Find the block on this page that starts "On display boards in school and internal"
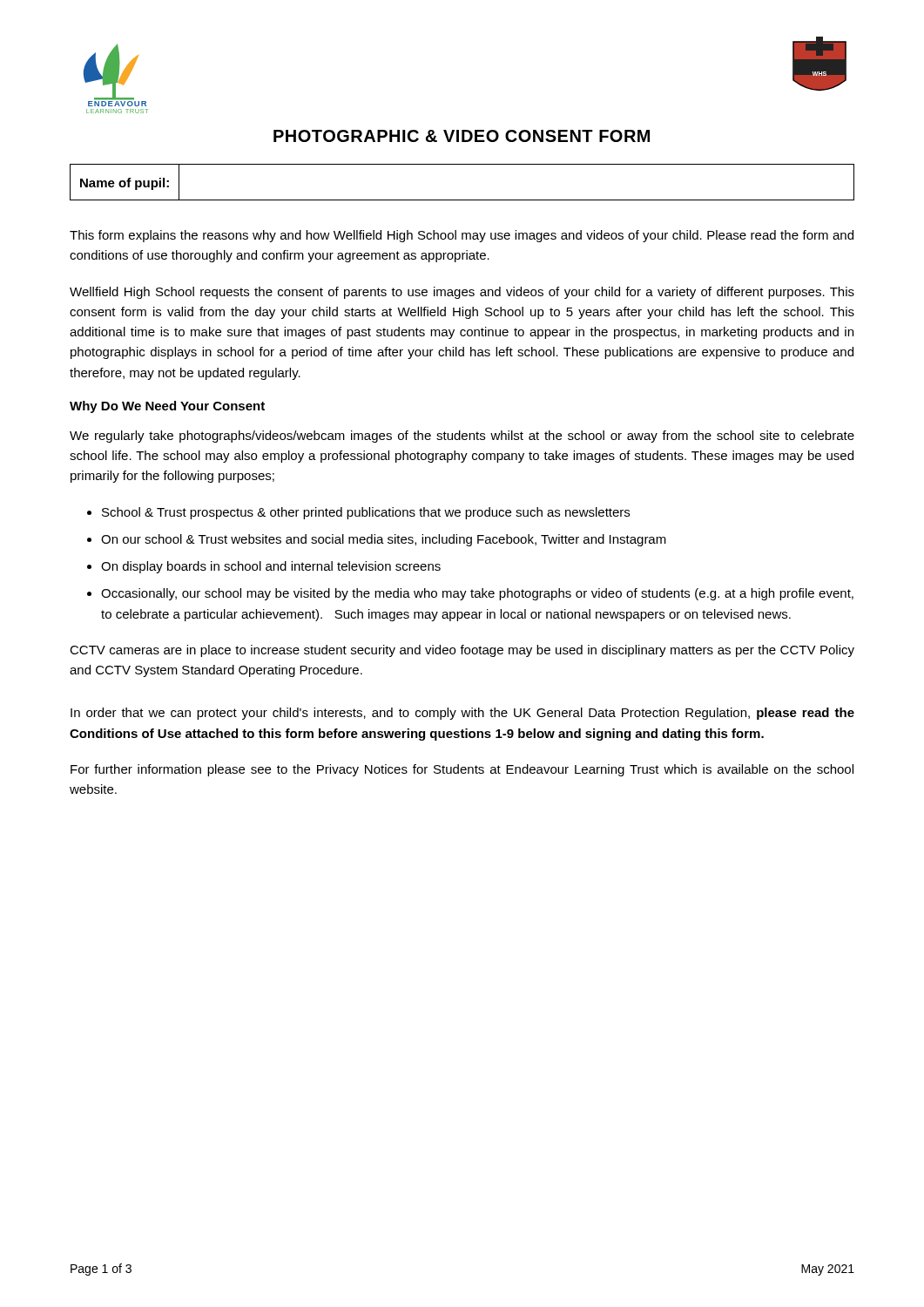 pyautogui.click(x=271, y=566)
